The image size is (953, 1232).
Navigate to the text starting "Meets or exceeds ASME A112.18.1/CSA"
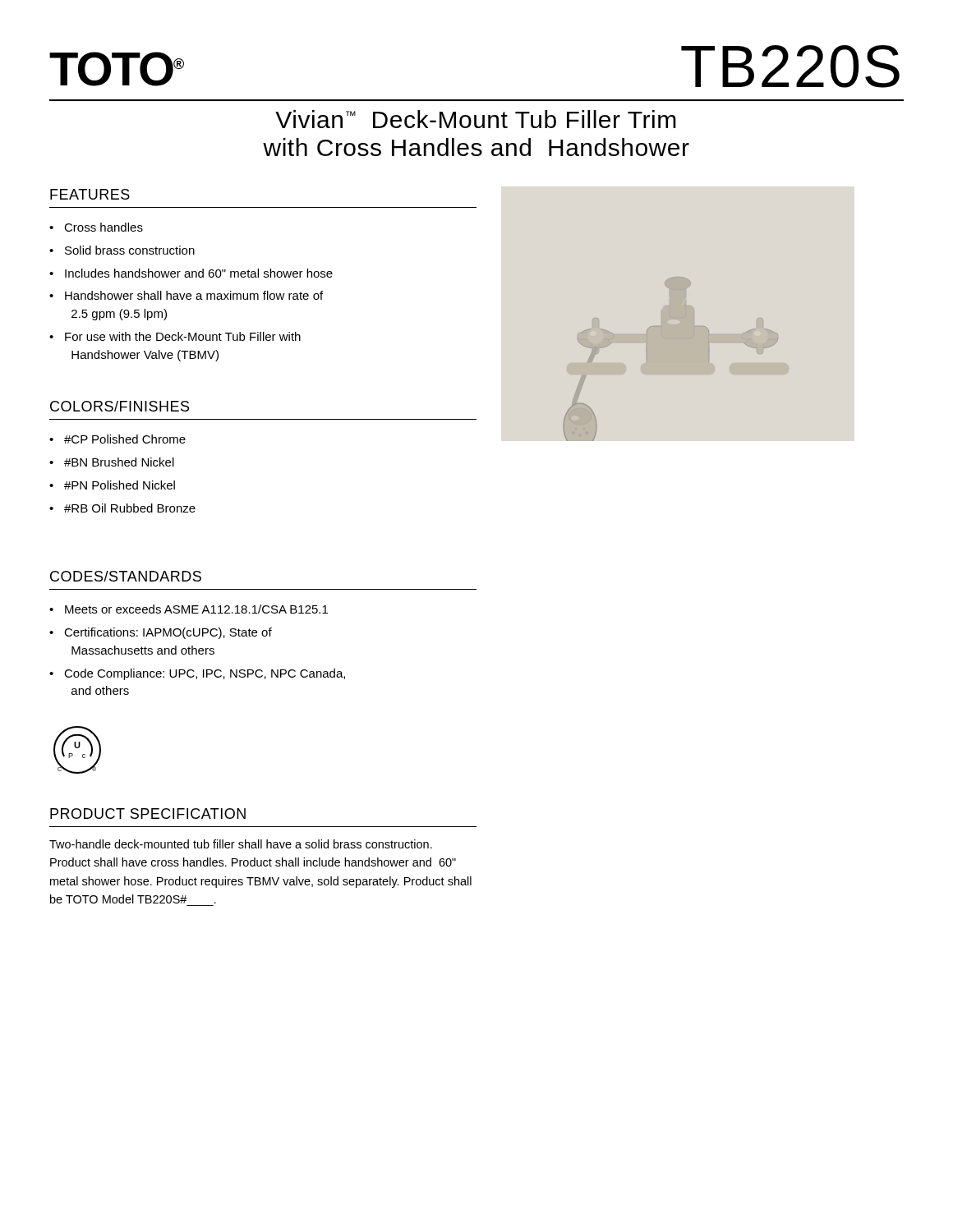point(196,609)
